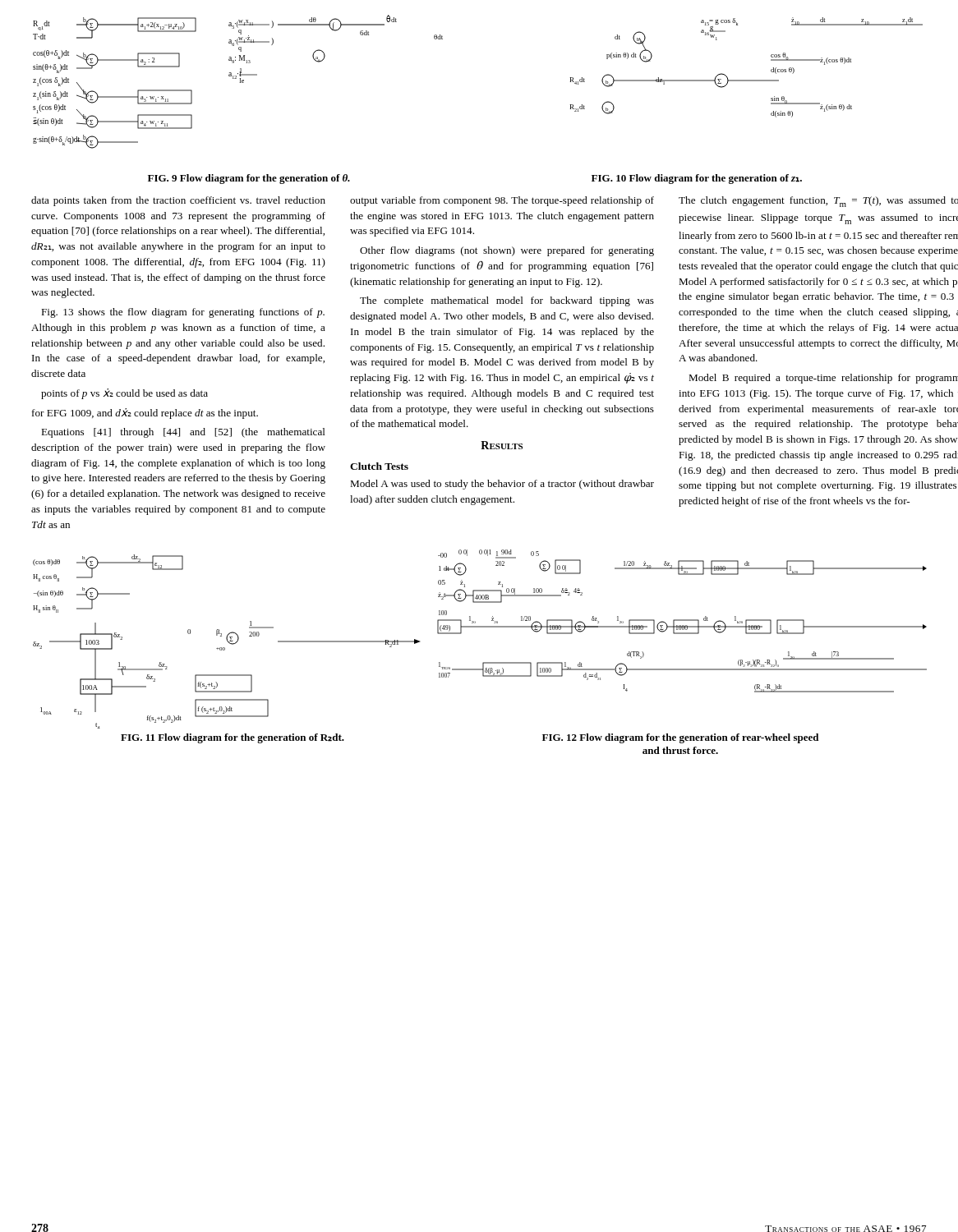Viewport: 958px width, 1232px height.
Task: Select the text starting "output variable from component 98. The"
Action: tap(502, 350)
